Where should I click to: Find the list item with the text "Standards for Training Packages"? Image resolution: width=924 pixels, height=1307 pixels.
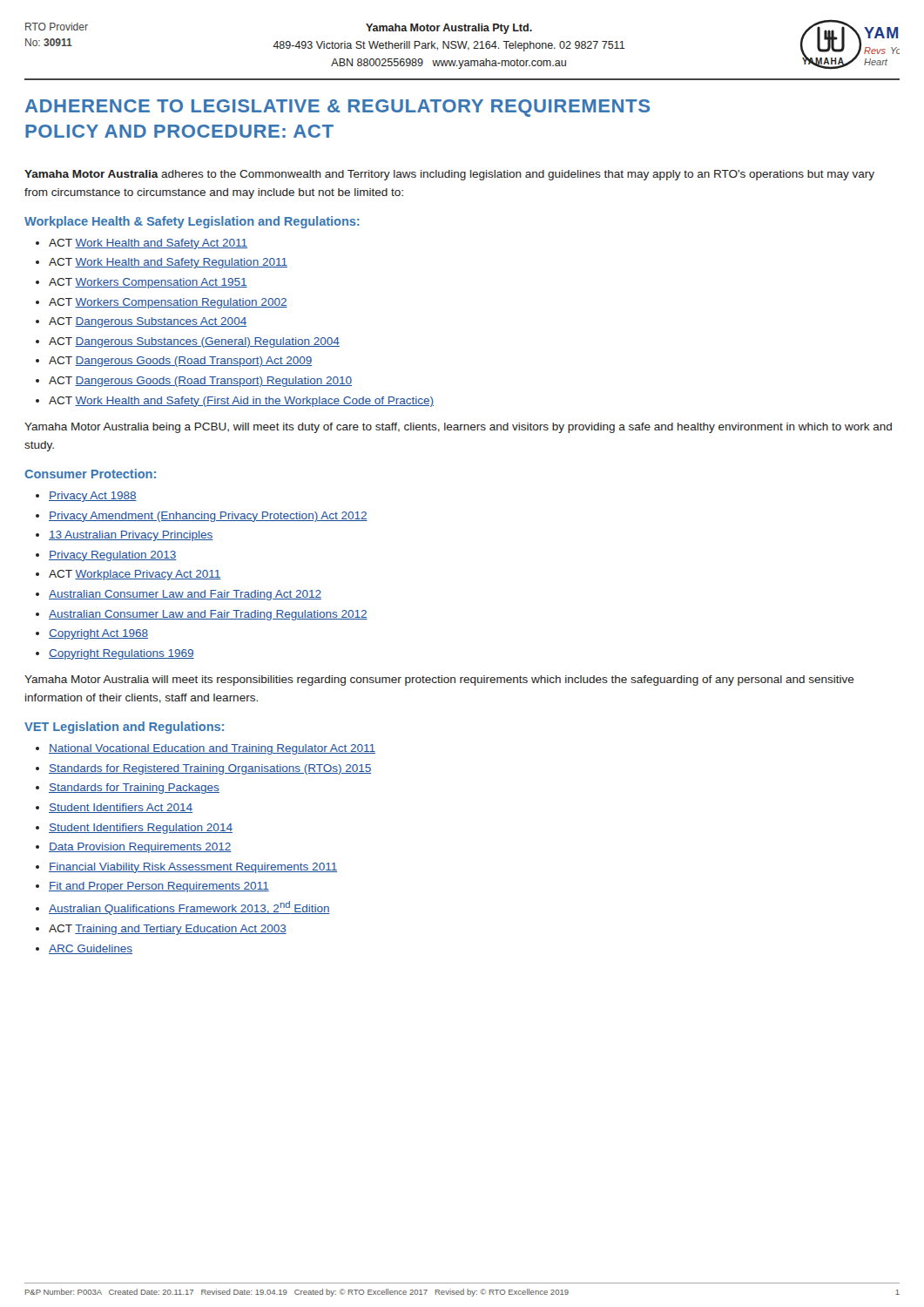[x=134, y=788]
